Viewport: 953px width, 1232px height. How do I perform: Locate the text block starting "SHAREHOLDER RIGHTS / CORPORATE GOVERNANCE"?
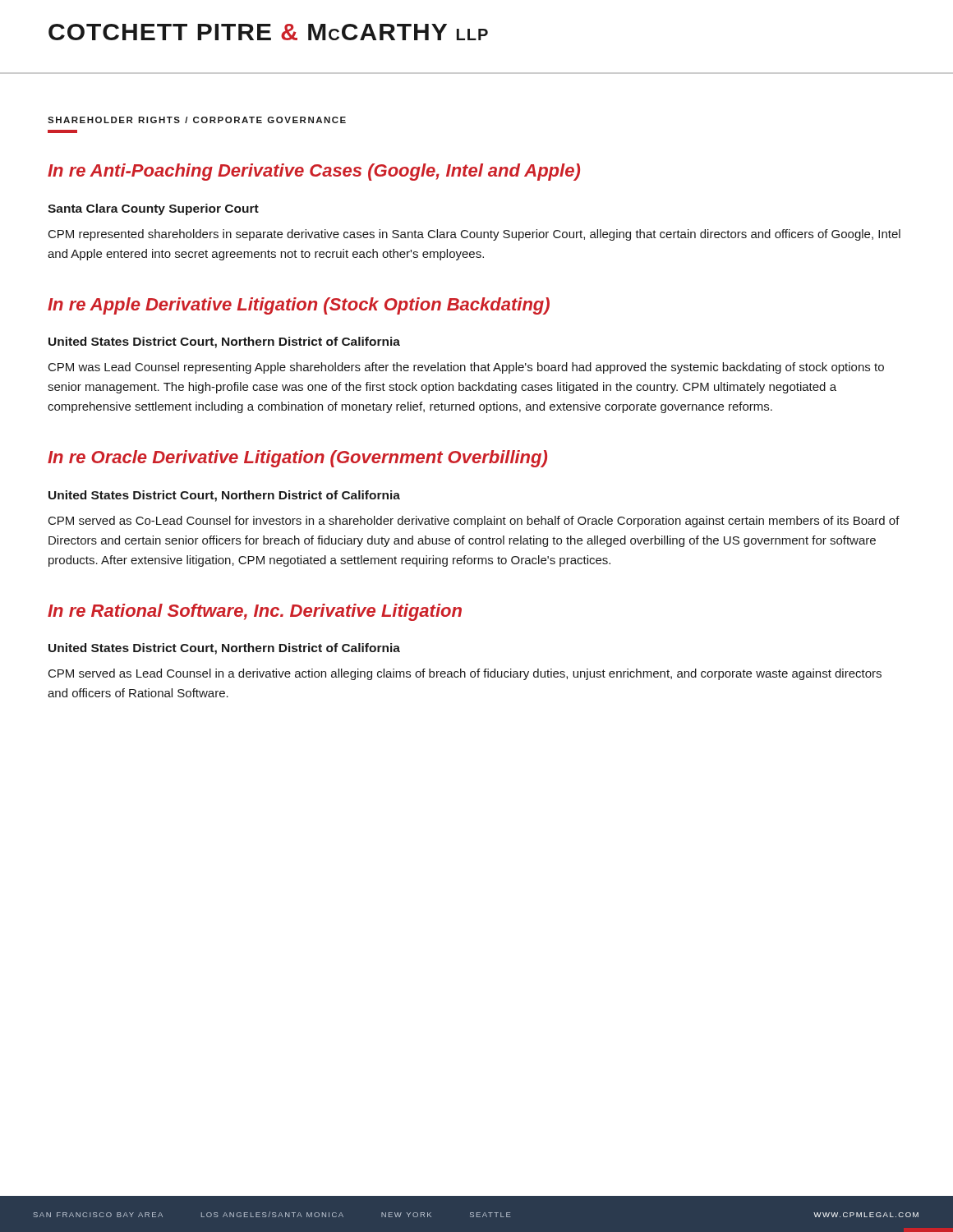[x=197, y=120]
